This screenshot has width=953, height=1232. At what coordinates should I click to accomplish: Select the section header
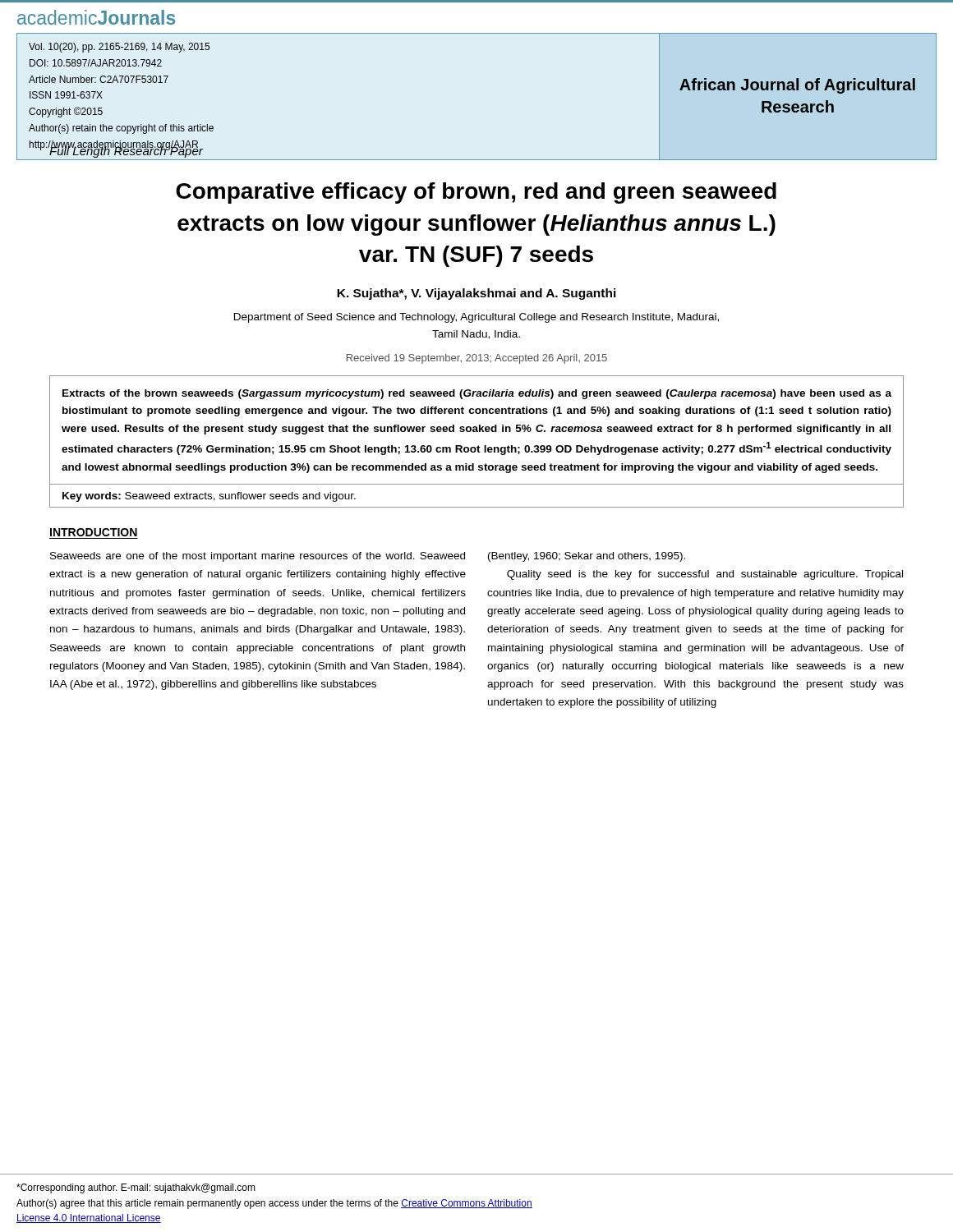93,532
